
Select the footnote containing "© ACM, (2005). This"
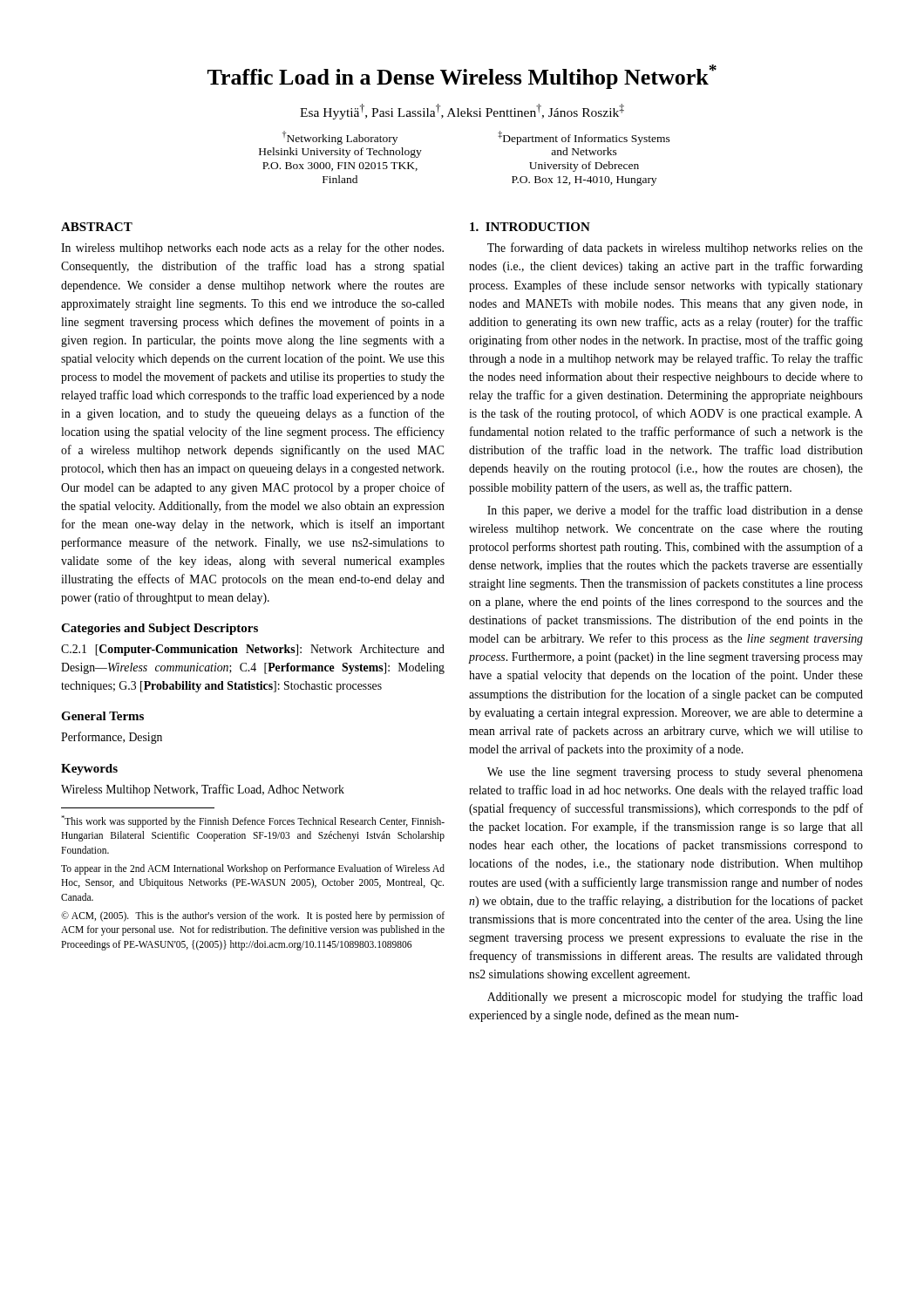(x=253, y=930)
